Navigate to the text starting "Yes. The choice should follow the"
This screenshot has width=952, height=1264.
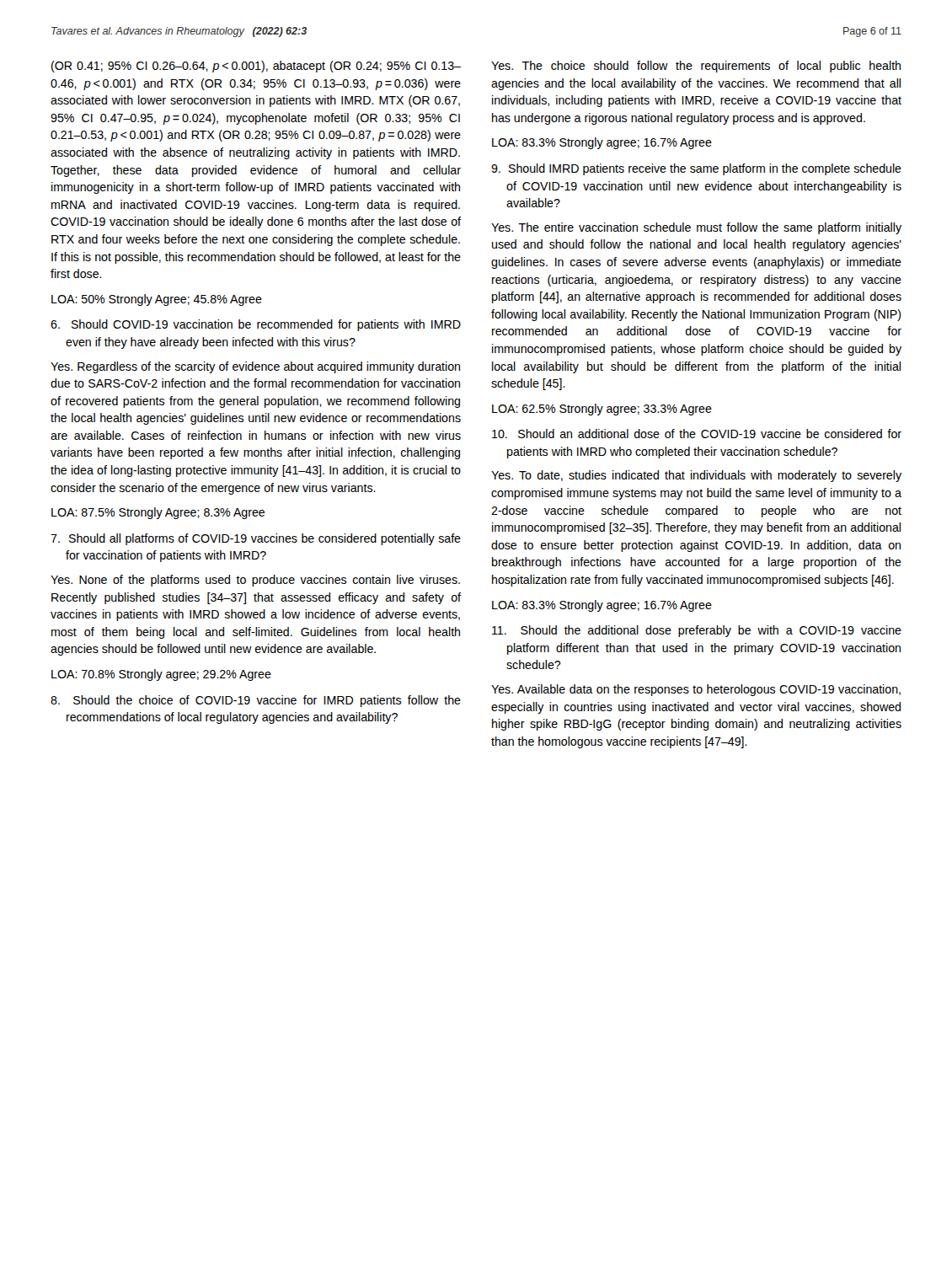[x=696, y=92]
